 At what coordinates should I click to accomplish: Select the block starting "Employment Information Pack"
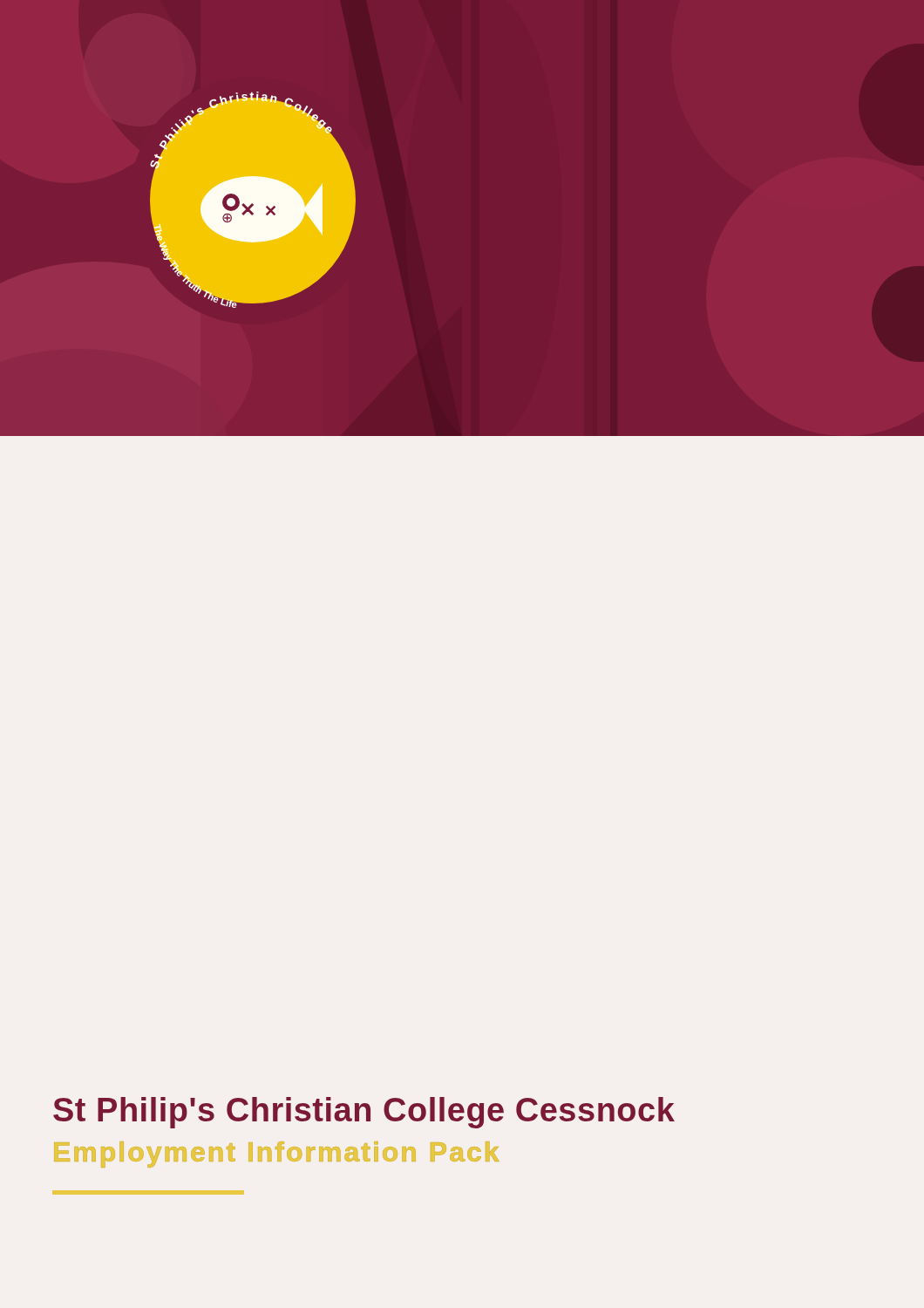(277, 1152)
